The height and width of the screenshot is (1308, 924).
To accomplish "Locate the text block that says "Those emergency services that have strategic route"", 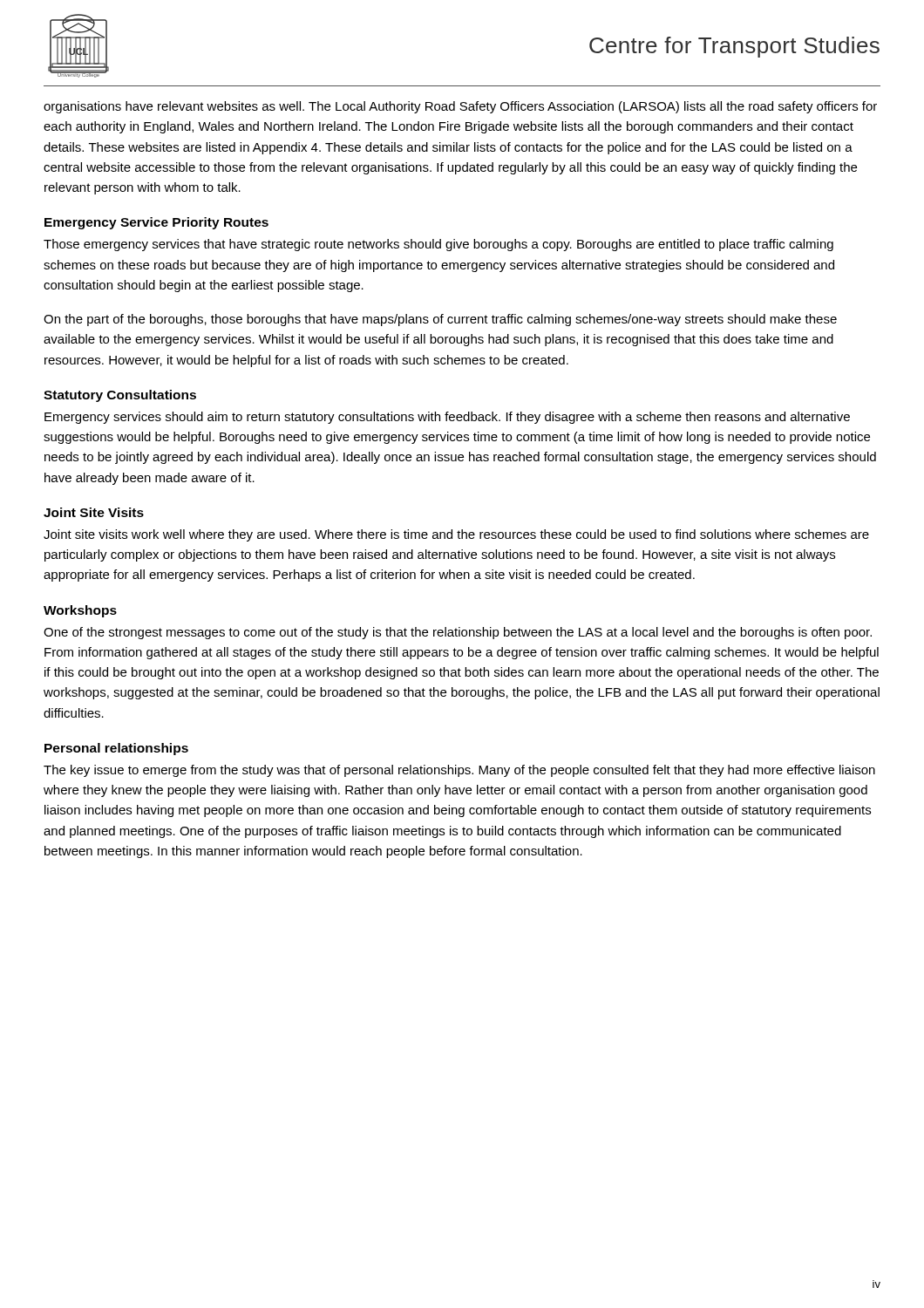I will [439, 264].
